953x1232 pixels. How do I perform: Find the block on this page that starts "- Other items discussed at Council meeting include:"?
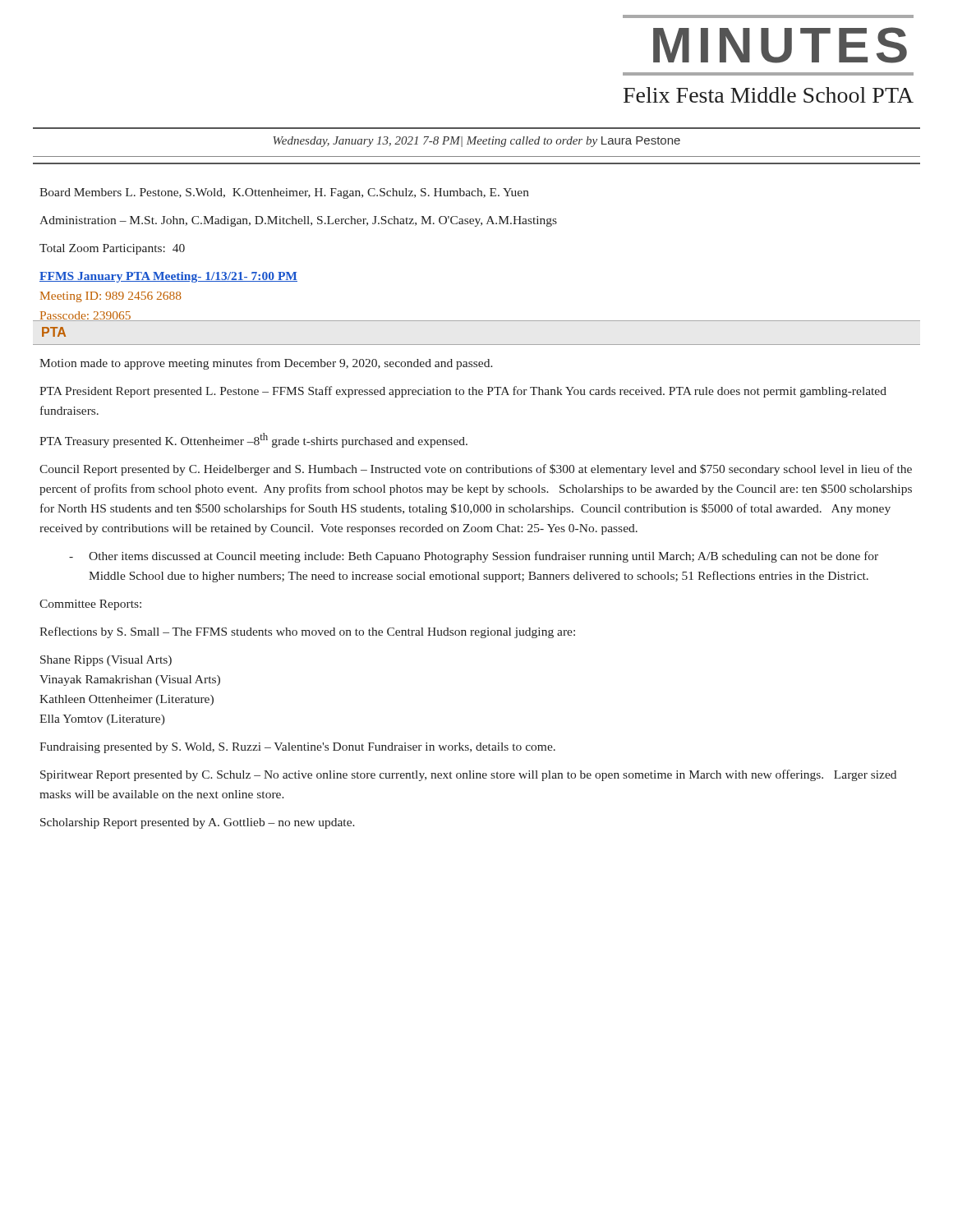(491, 566)
